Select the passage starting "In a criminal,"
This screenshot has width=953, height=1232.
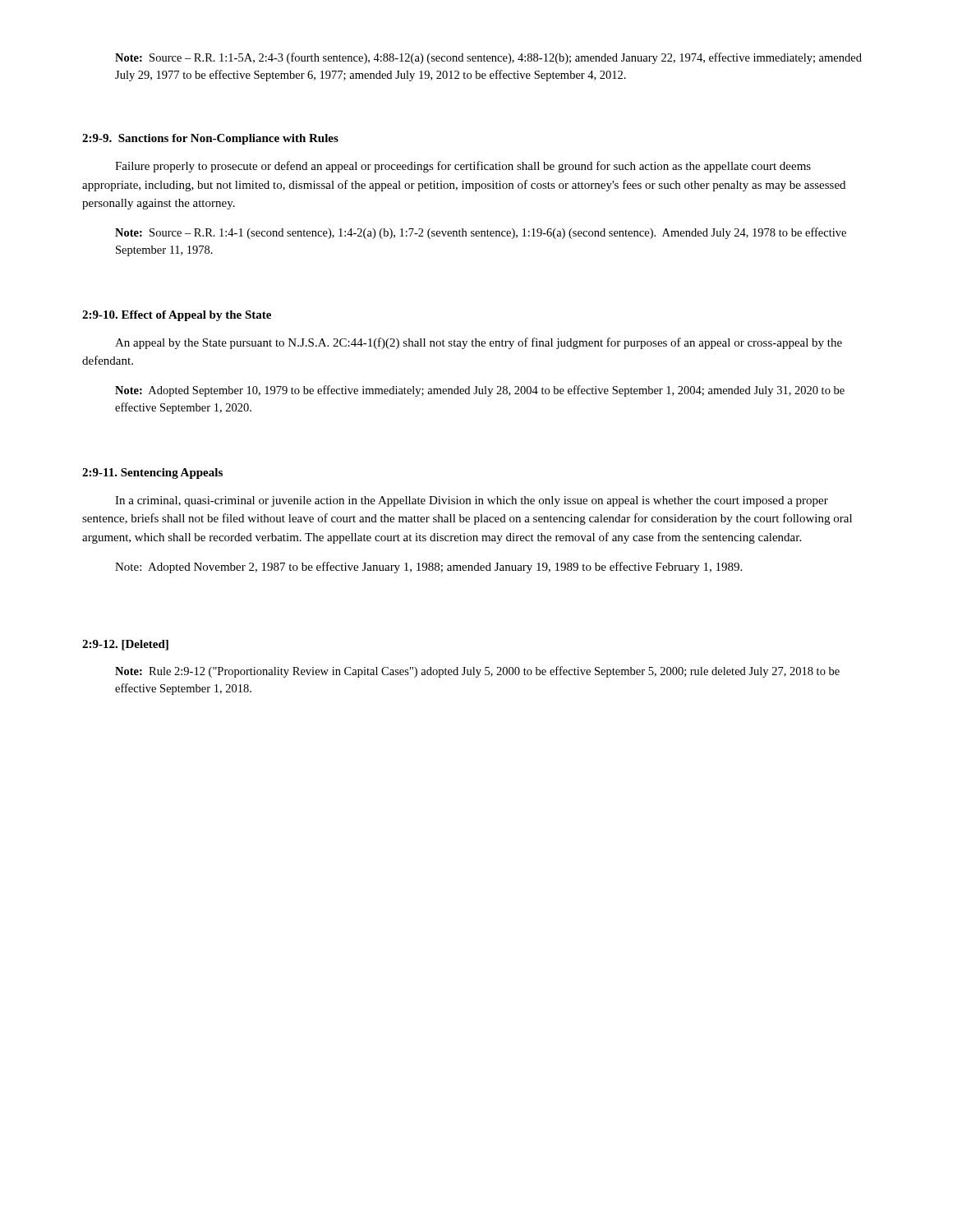click(467, 518)
